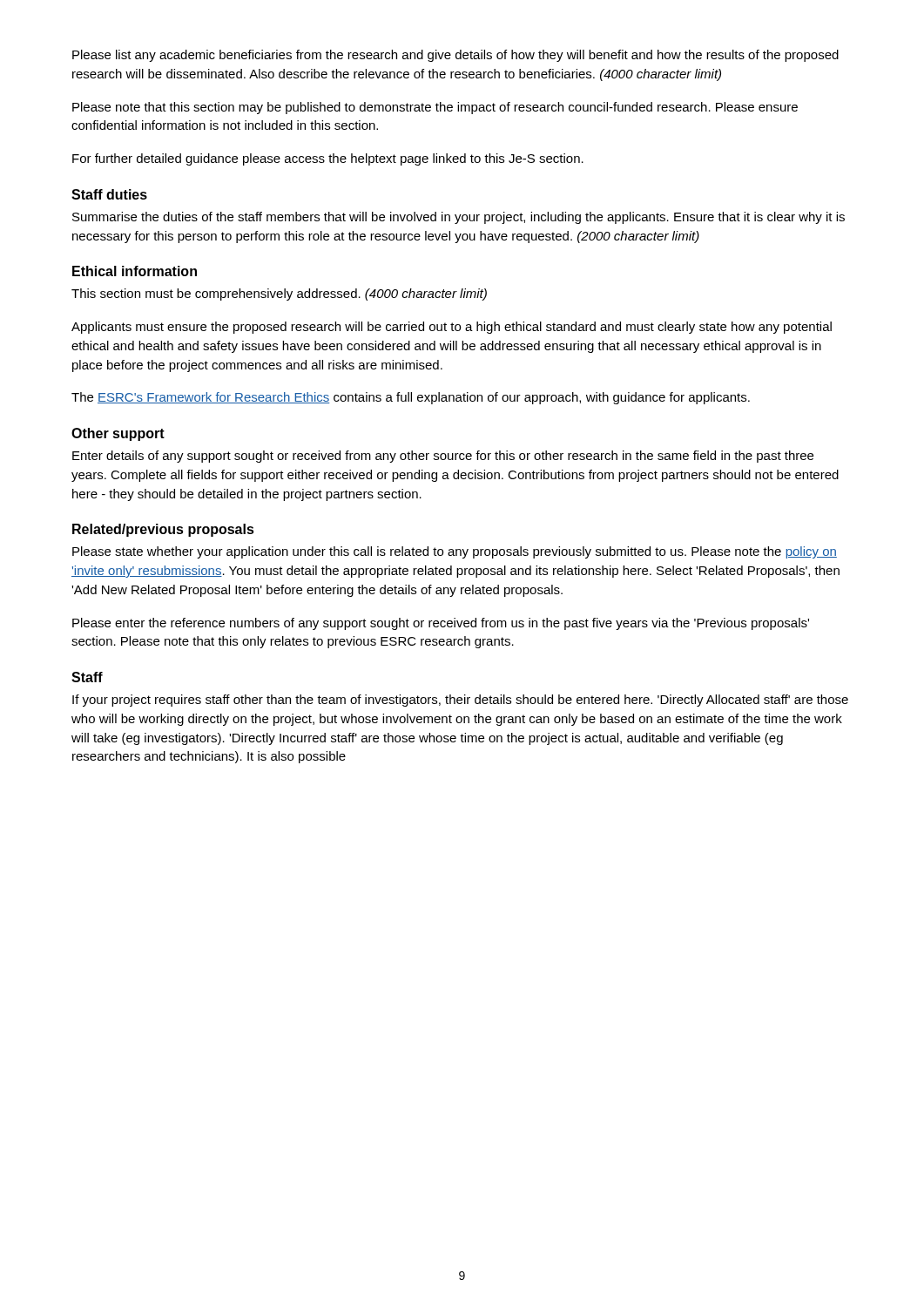Point to the block beginning "If your project requires staff other than the"
This screenshot has height=1307, width=924.
460,728
